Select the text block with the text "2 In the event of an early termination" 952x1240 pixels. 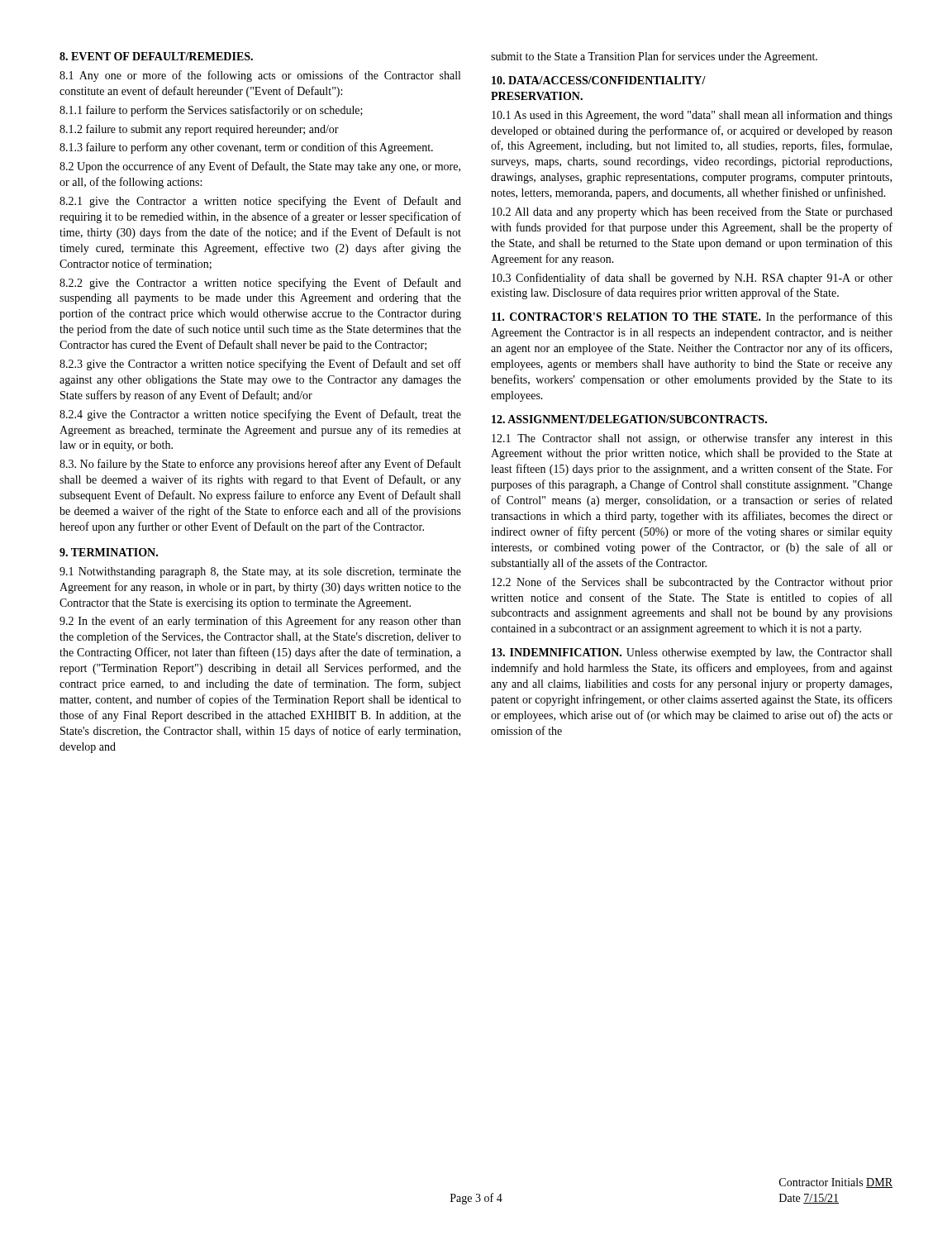[x=260, y=684]
